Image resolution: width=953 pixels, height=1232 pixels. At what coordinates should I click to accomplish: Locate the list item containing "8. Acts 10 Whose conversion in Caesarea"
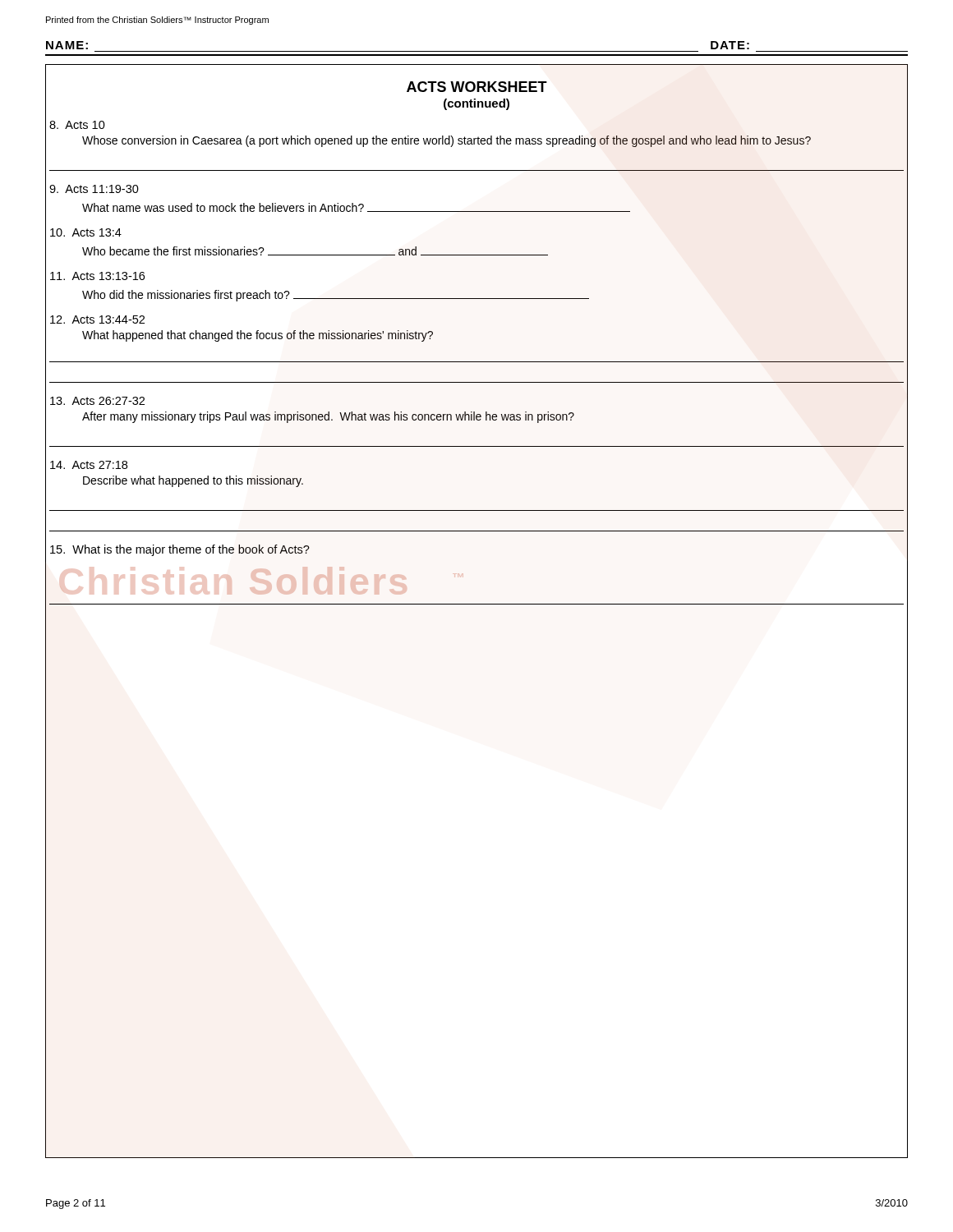click(476, 145)
